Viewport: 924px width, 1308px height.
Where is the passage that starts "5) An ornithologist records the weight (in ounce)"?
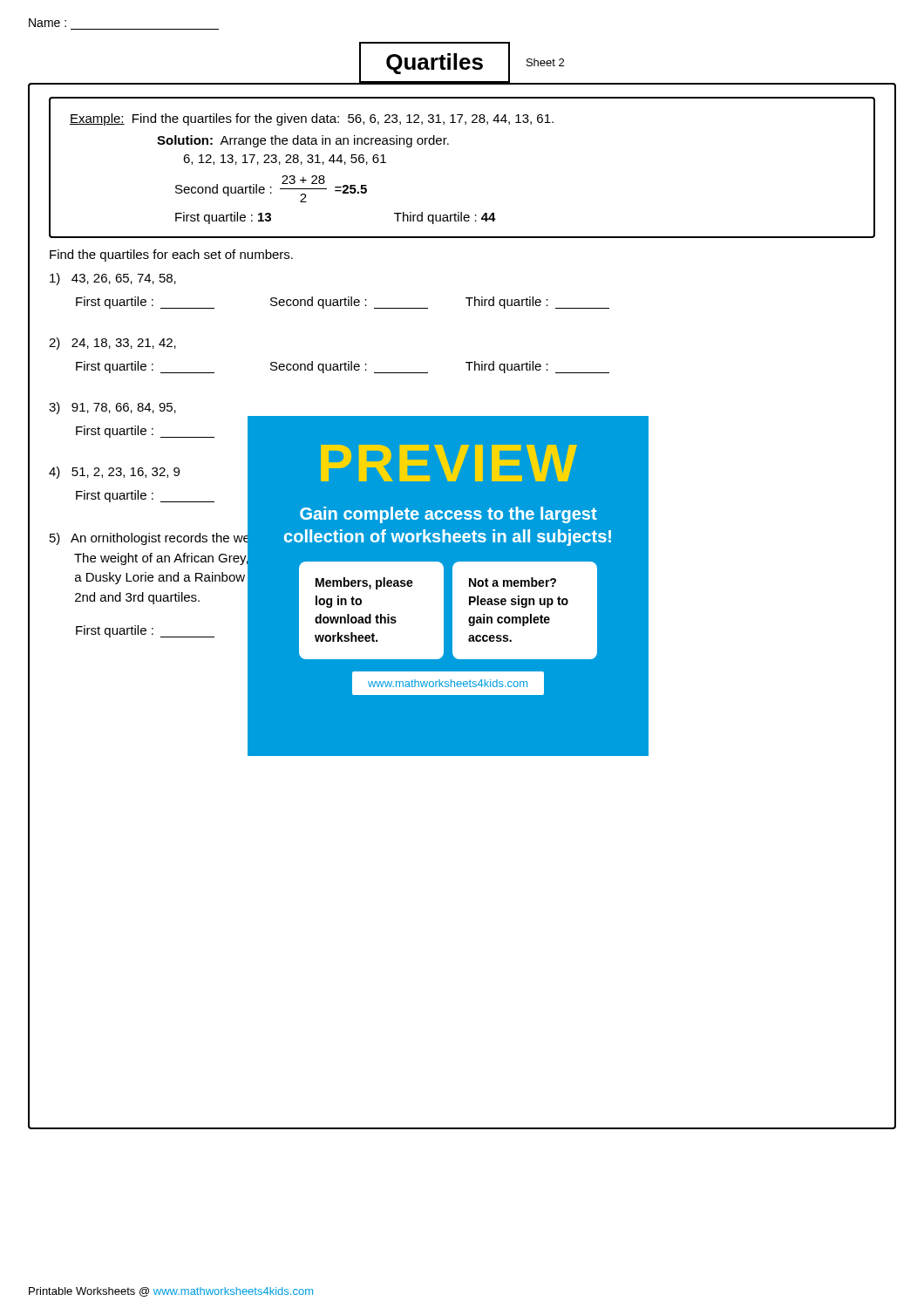tap(462, 583)
